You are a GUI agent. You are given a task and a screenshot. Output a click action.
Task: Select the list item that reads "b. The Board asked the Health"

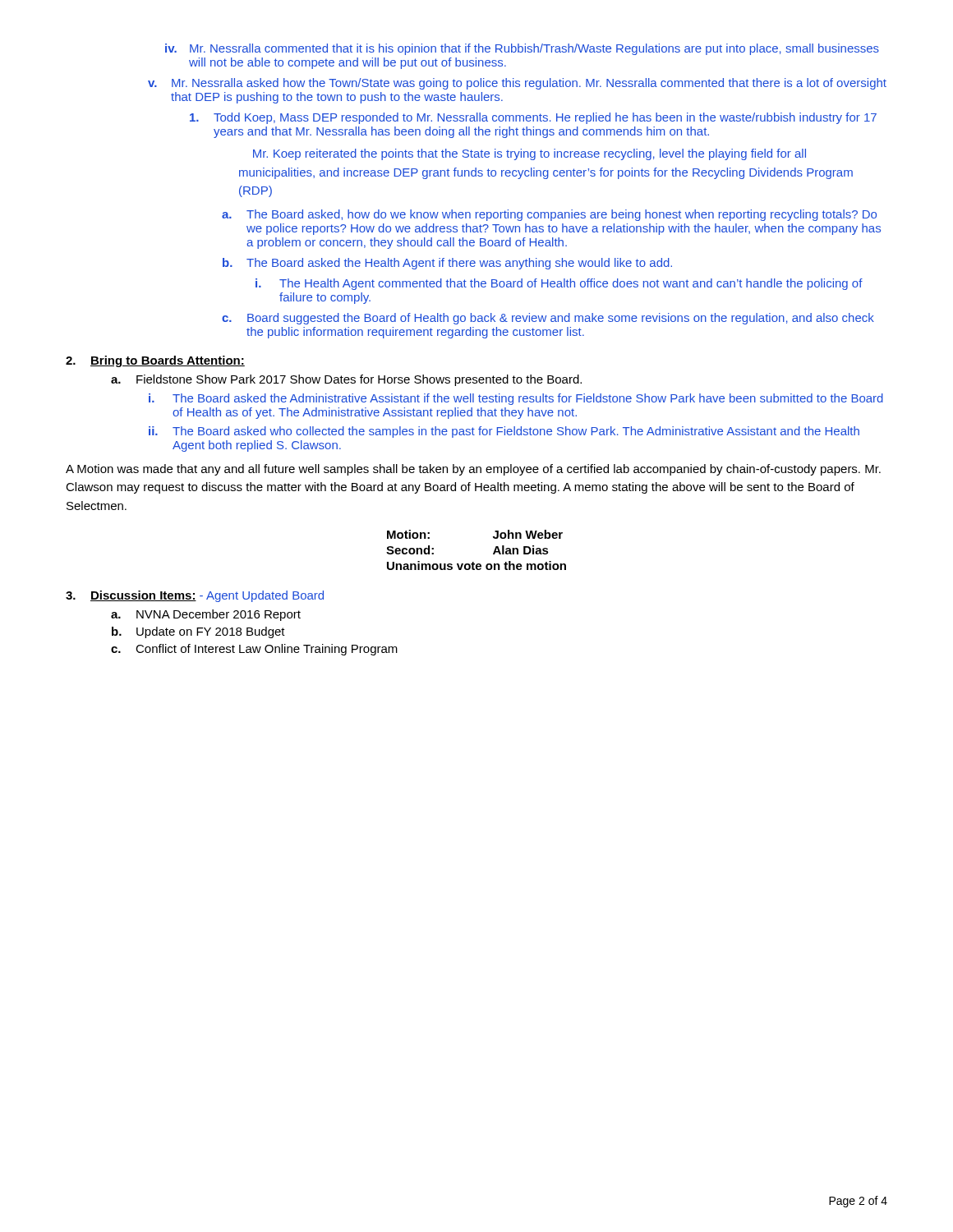tap(448, 262)
